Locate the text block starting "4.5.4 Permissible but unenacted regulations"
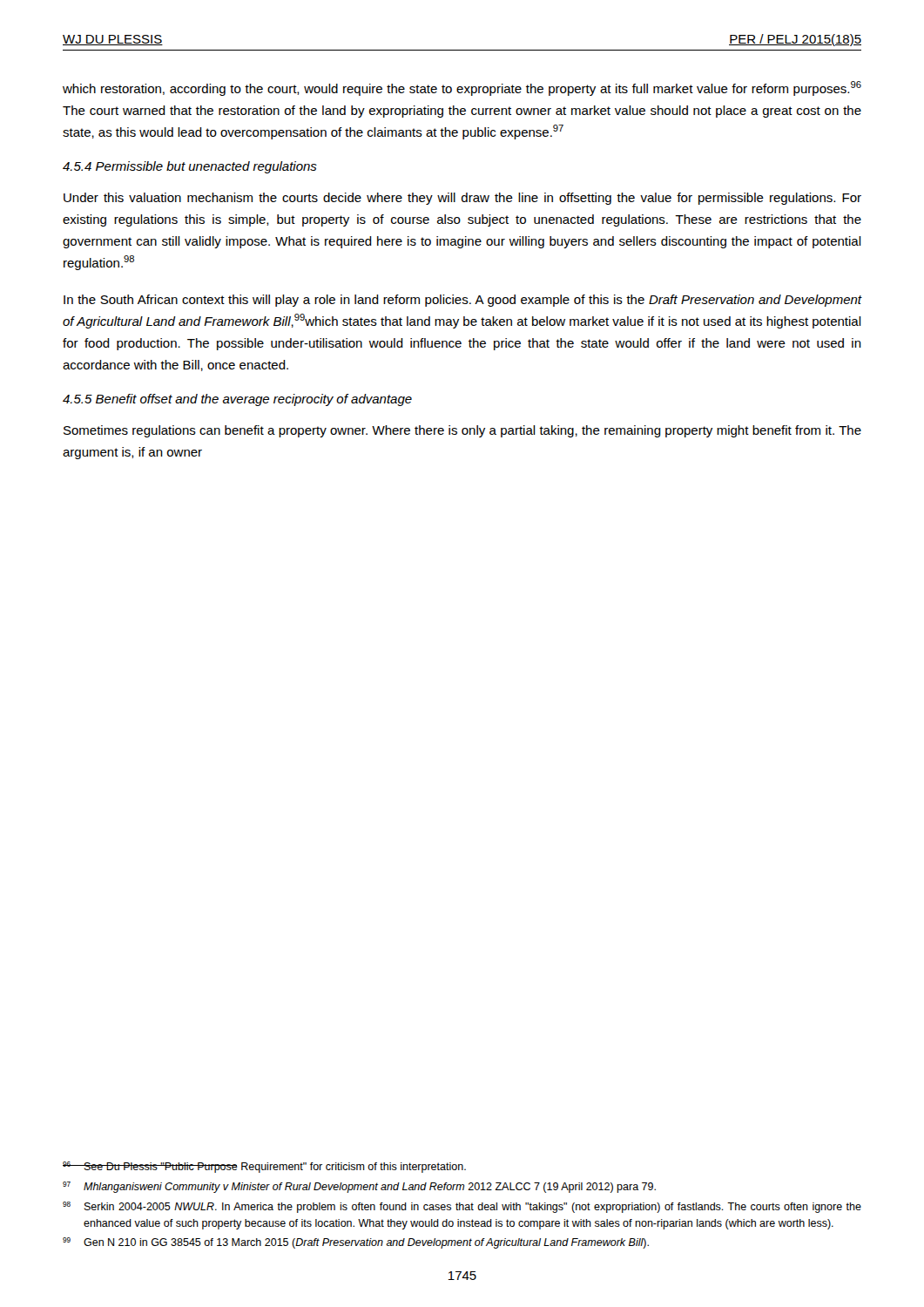The width and height of the screenshot is (924, 1307). coord(190,166)
